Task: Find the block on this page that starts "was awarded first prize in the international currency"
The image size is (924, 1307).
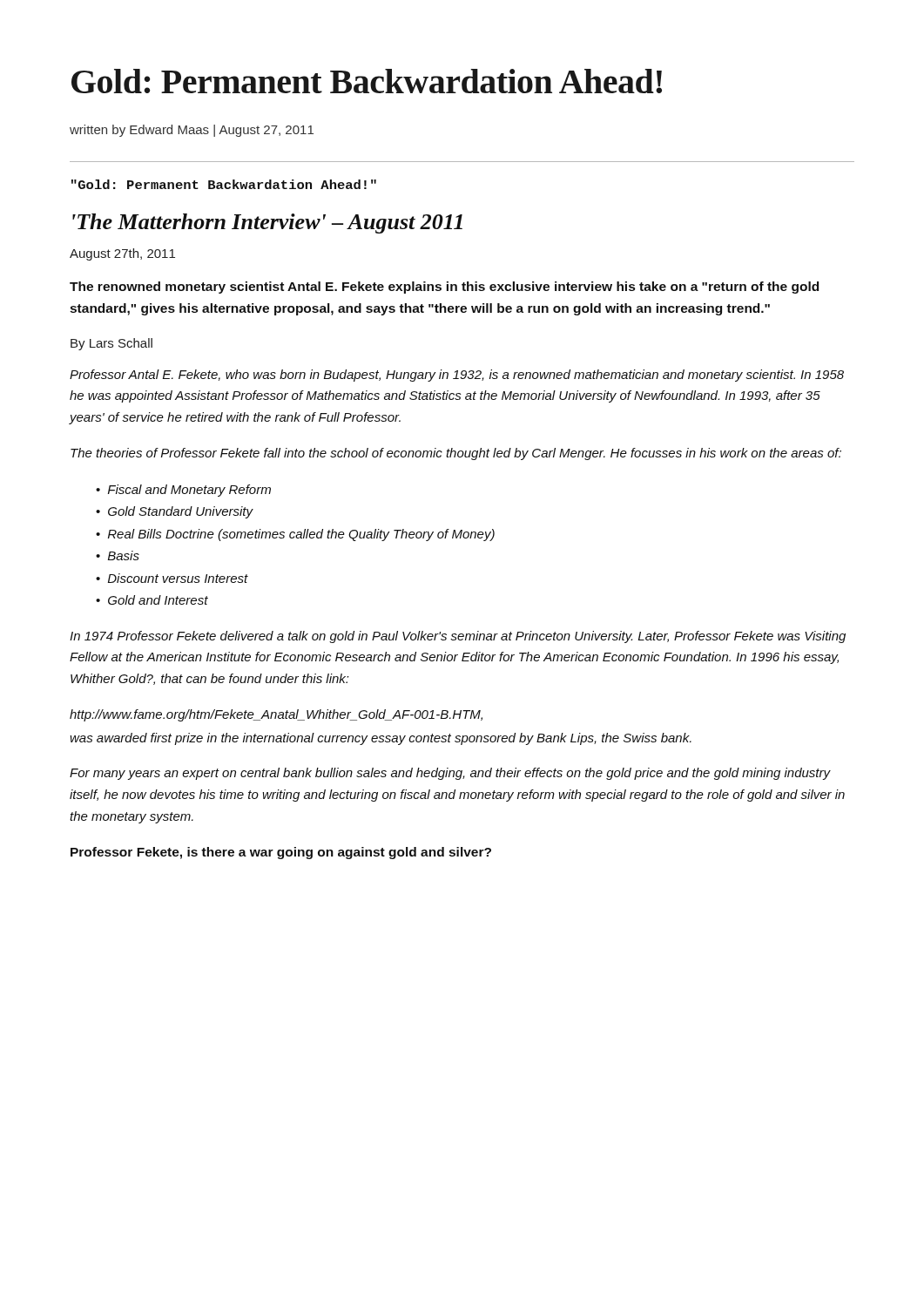Action: click(x=381, y=737)
